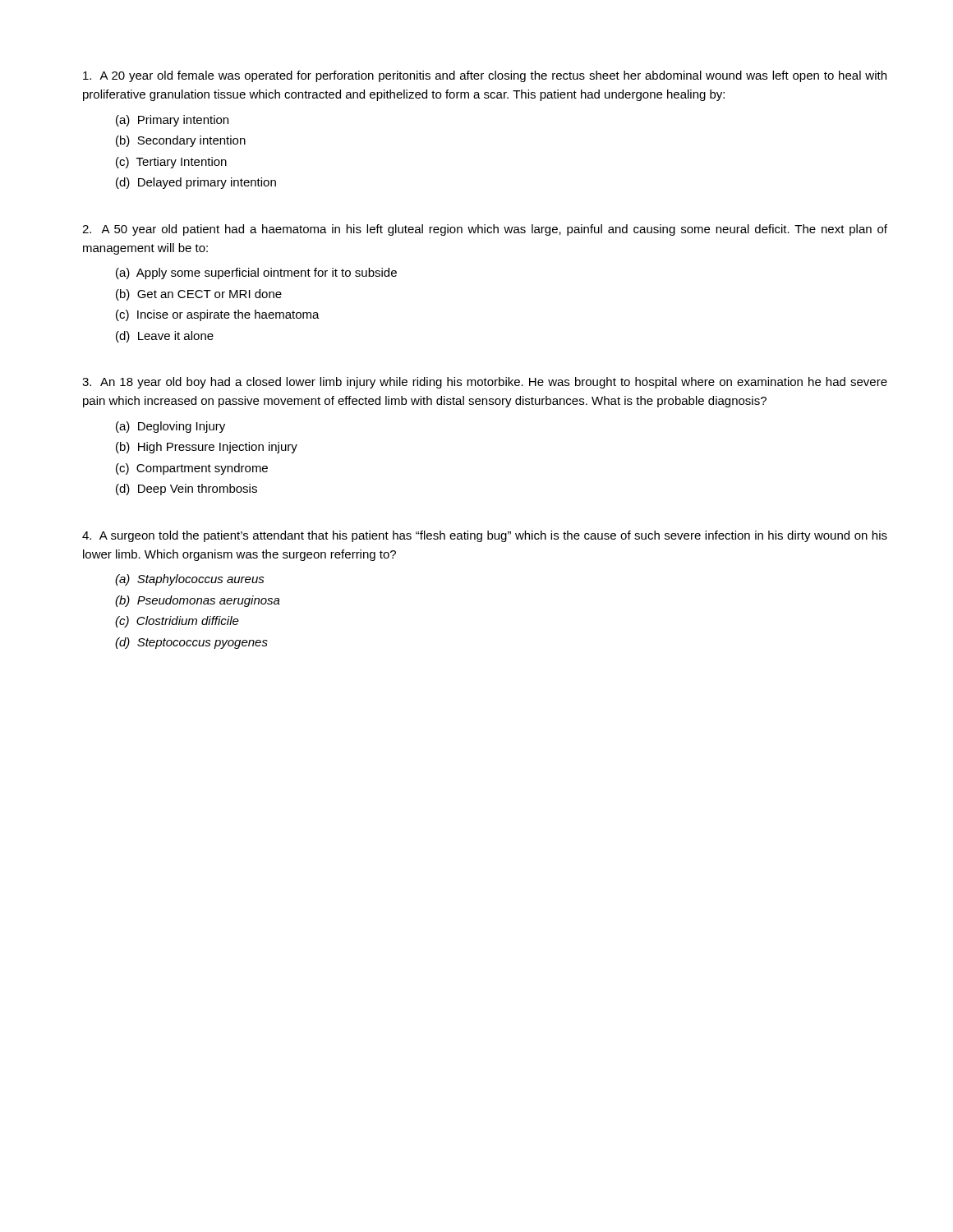The height and width of the screenshot is (1232, 953).
Task: Point to the block beginning "(d) Leave it"
Action: [164, 335]
